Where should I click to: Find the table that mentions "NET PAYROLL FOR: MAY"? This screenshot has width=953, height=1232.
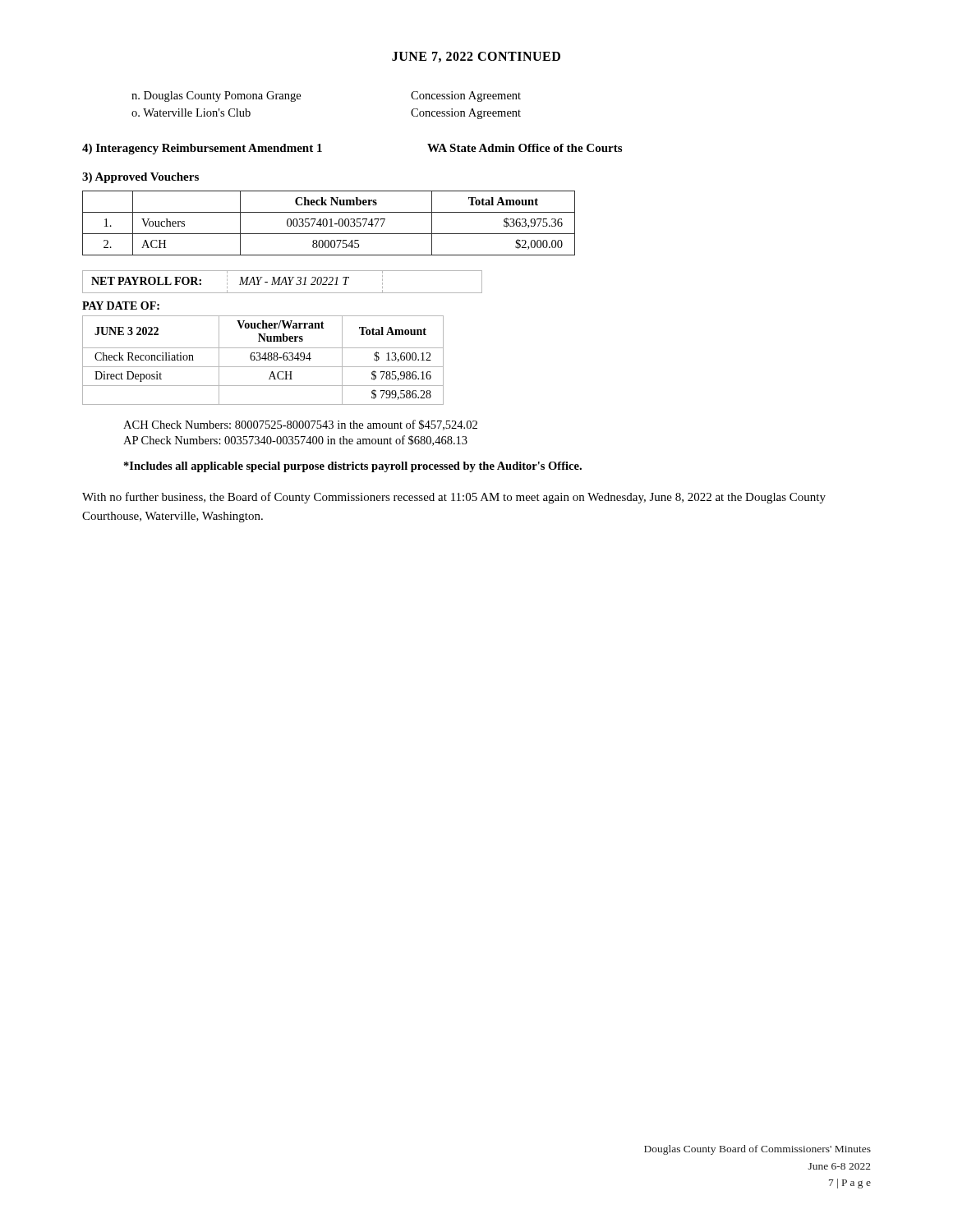coord(476,282)
